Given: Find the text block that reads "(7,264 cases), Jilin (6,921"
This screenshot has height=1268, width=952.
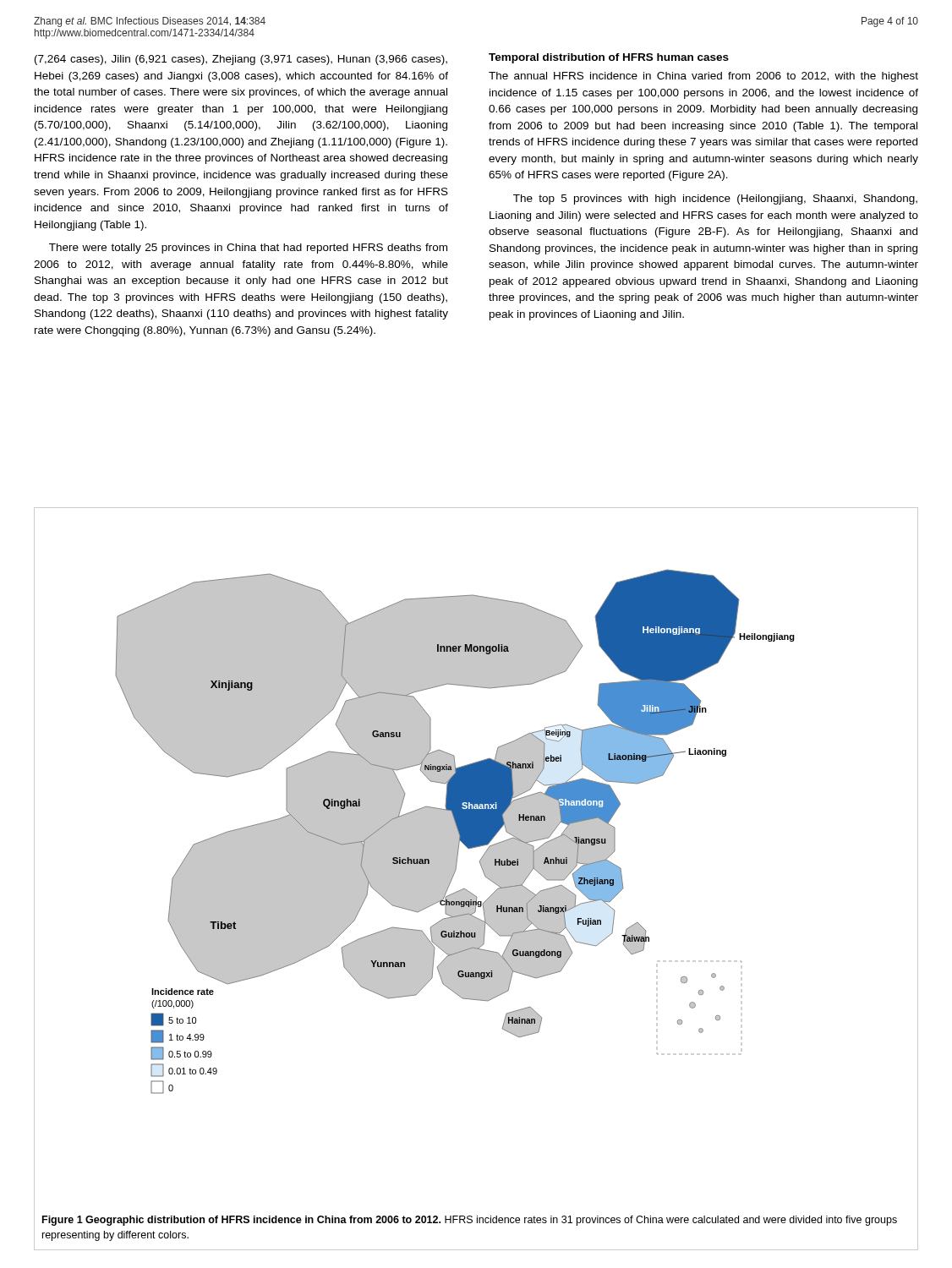Looking at the screenshot, I should click(x=241, y=142).
